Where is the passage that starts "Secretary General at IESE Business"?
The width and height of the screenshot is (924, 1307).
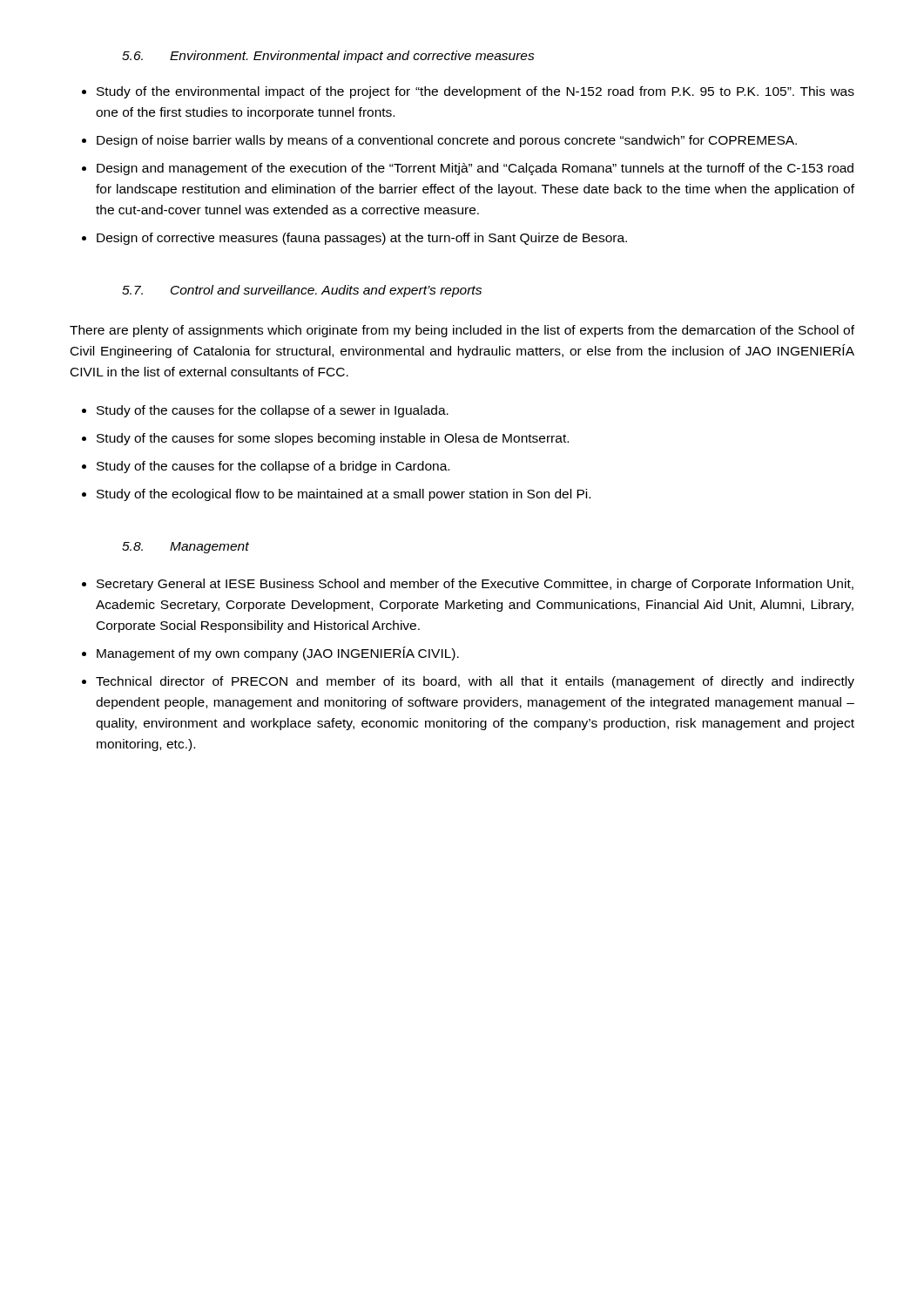pyautogui.click(x=475, y=605)
